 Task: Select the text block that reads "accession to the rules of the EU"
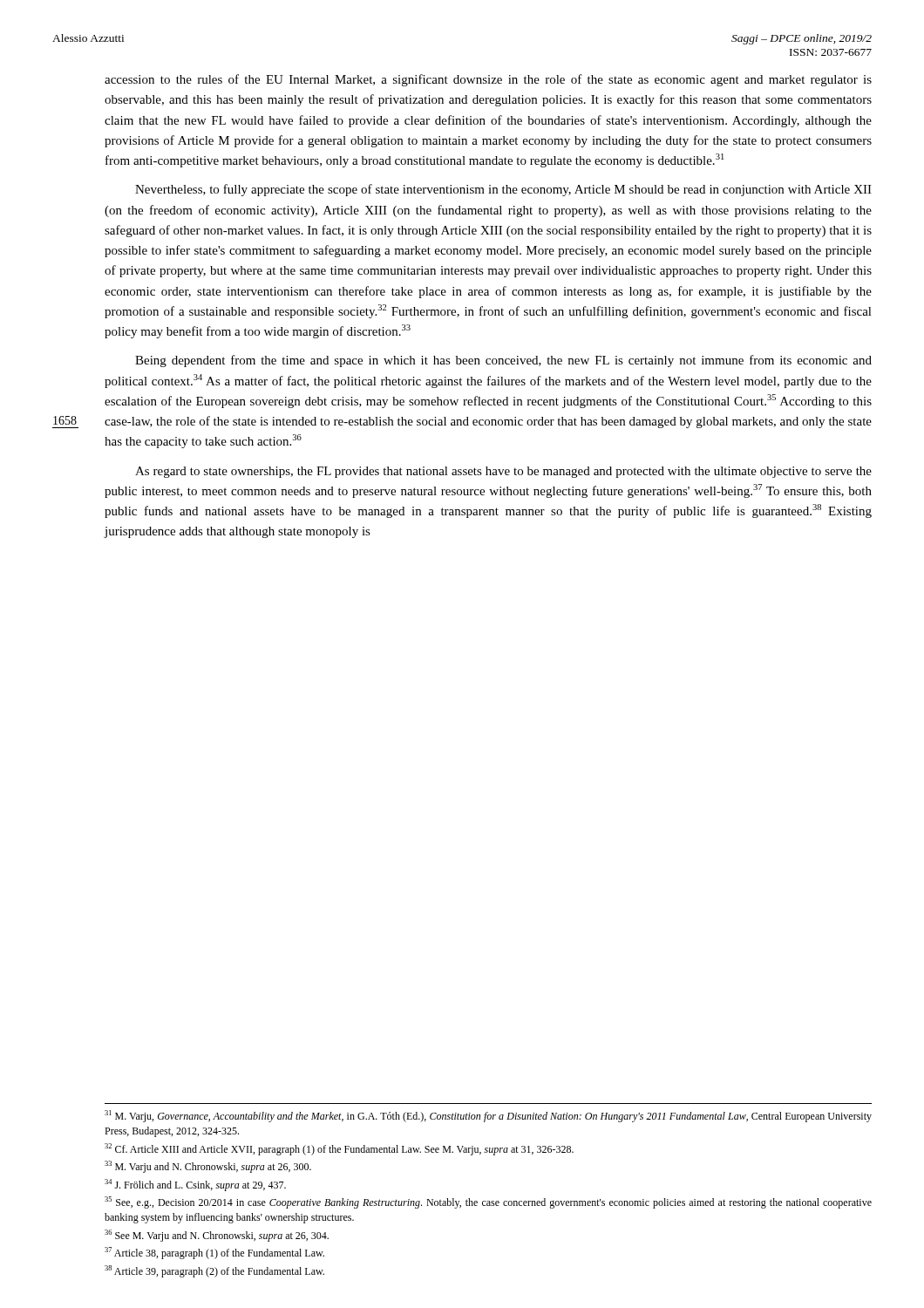[488, 120]
